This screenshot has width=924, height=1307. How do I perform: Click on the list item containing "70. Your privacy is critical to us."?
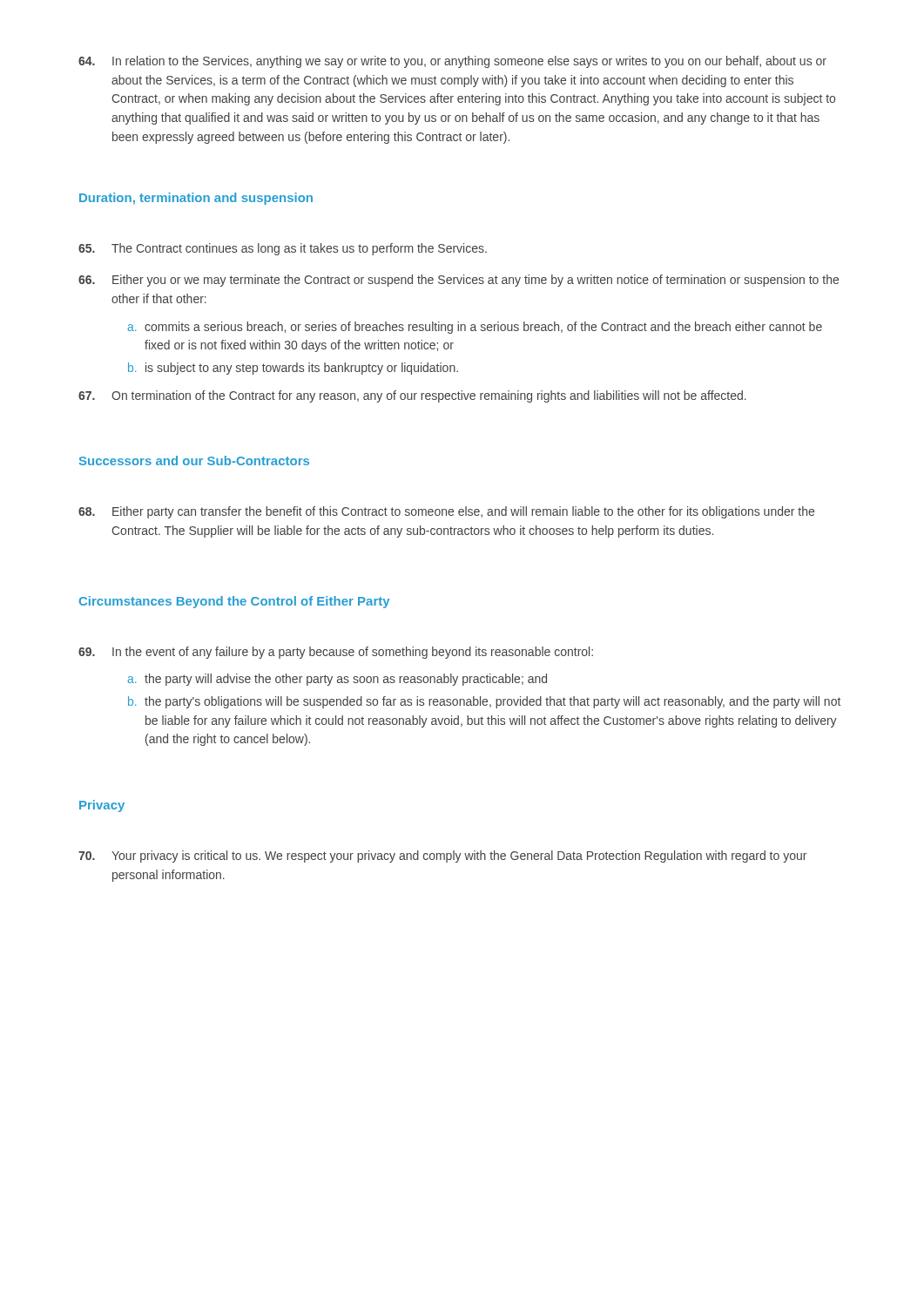(462, 866)
